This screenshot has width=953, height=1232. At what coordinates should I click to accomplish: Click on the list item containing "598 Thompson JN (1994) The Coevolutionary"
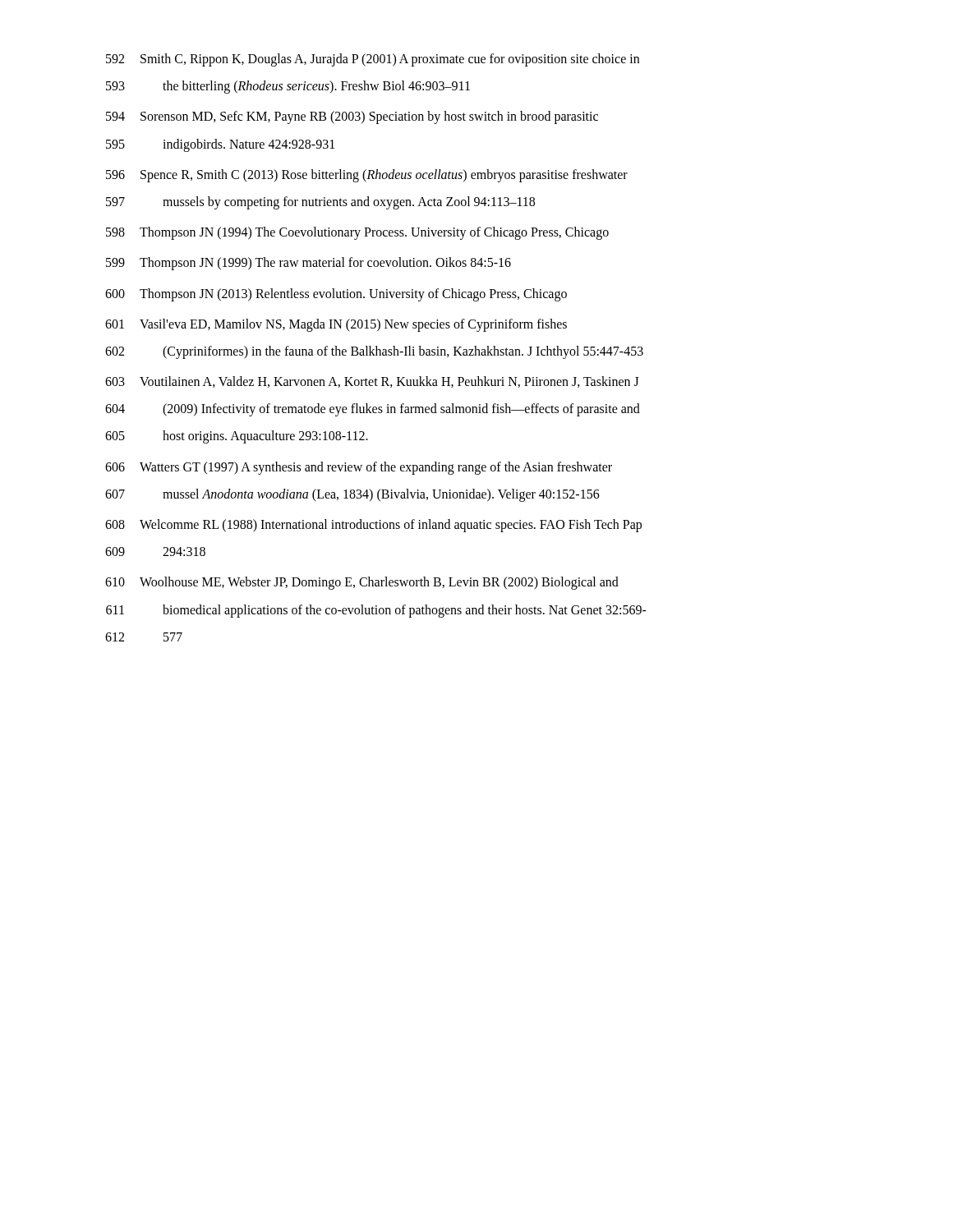pos(468,232)
